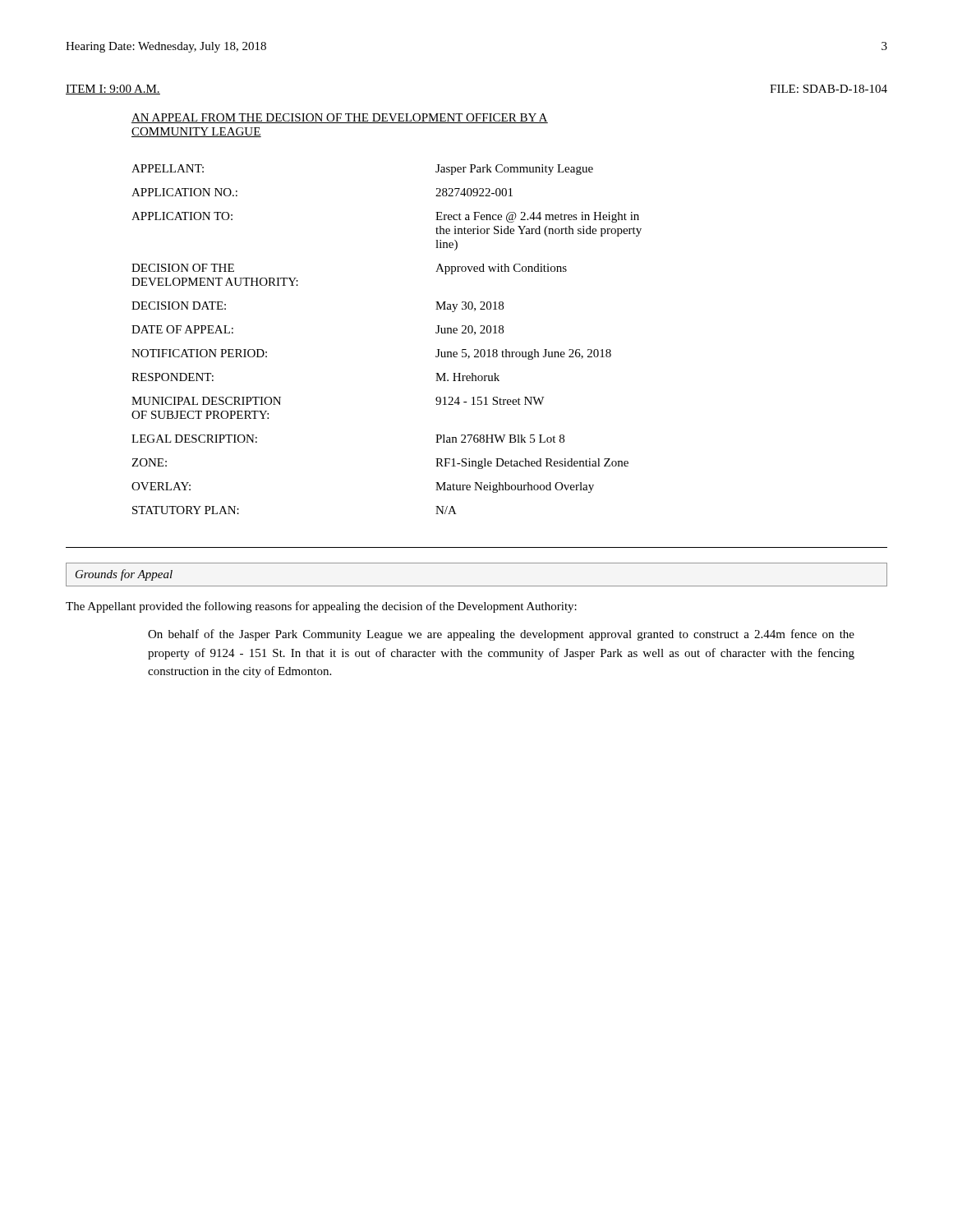Locate the section header containing "ITEM I: 9:00 A.M. FILE: SDAB-D-18-104"
953x1232 pixels.
coord(113,89)
